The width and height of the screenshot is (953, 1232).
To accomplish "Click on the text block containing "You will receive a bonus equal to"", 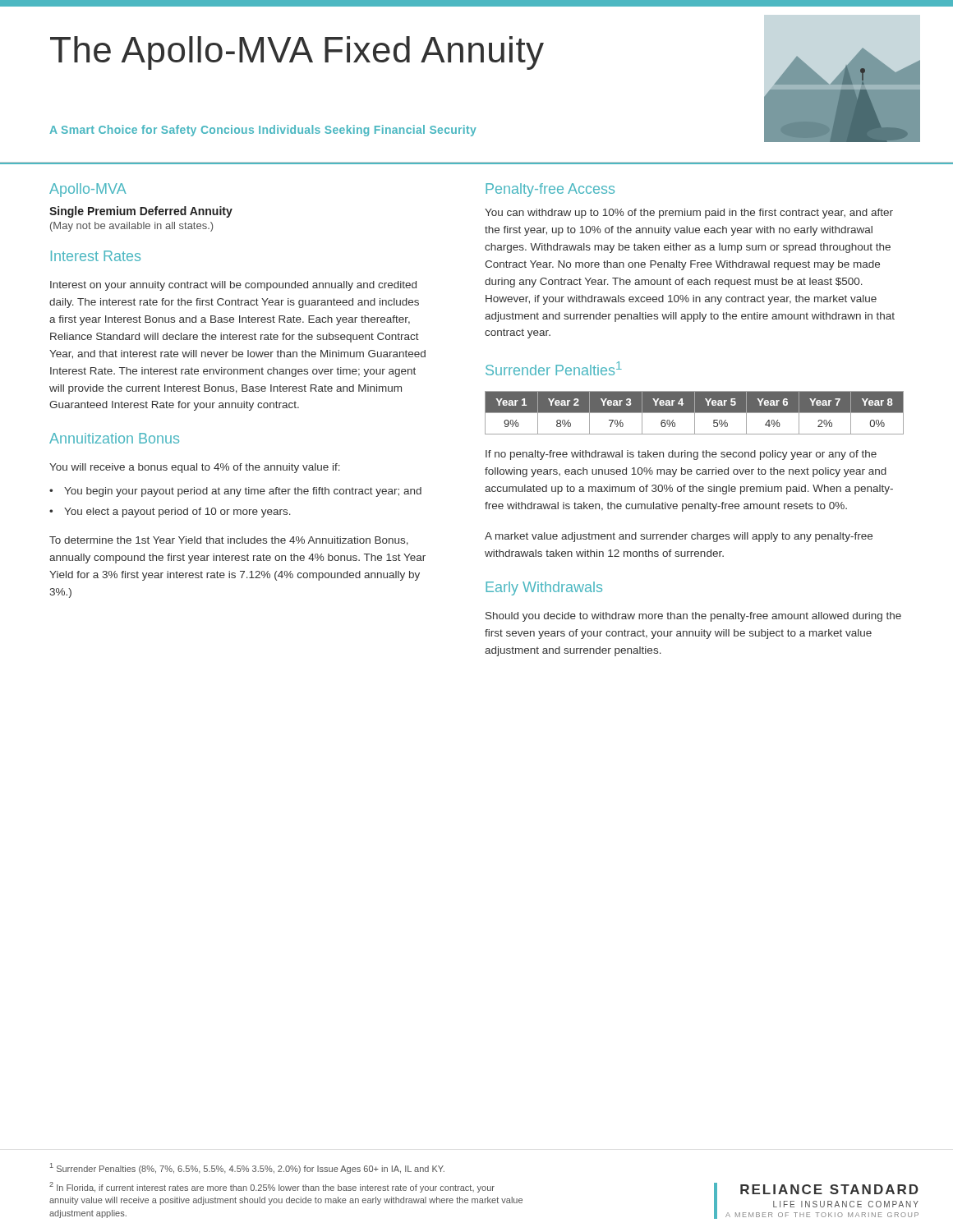I will 195,467.
